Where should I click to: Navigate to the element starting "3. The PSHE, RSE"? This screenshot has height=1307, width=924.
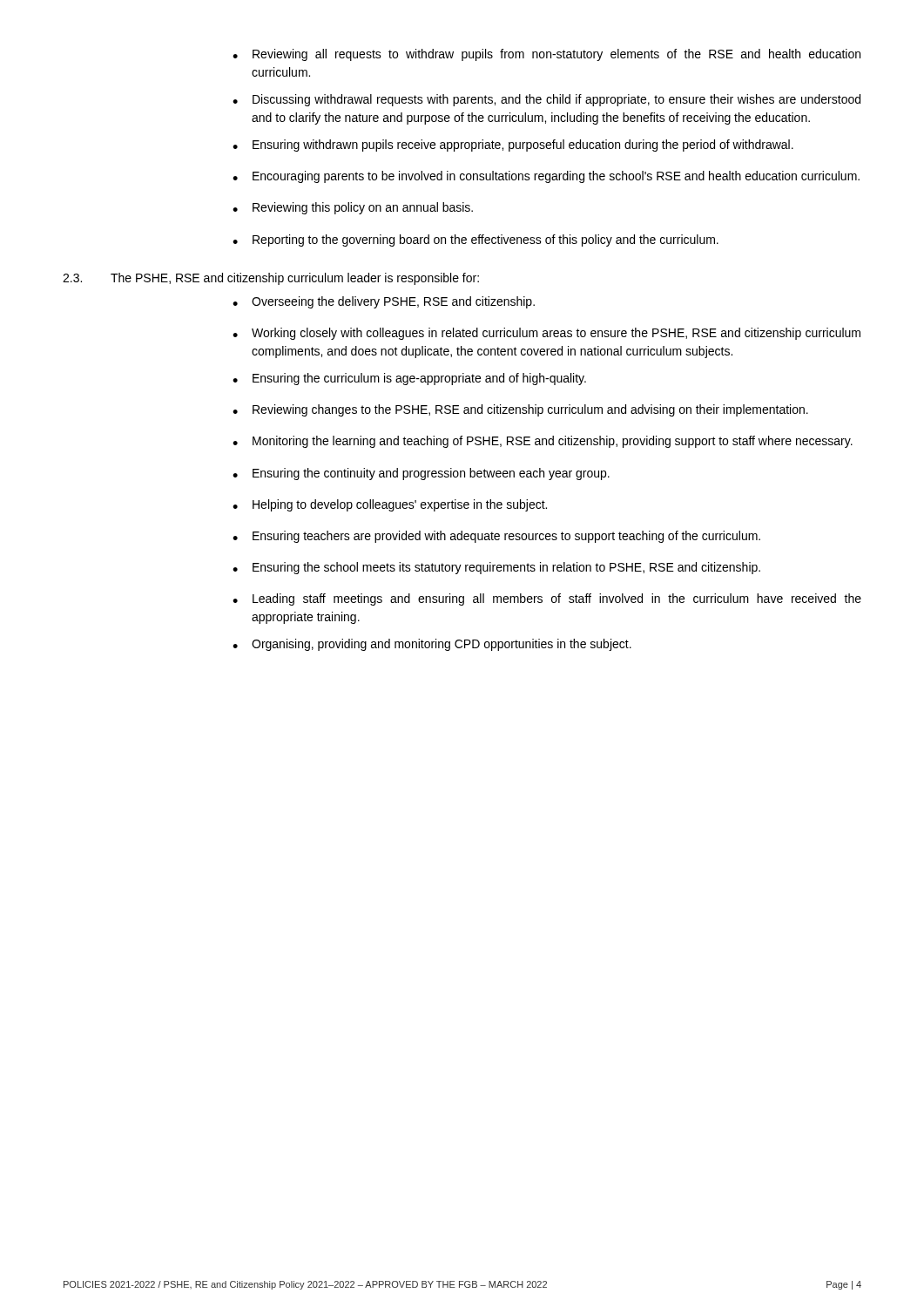coord(462,278)
